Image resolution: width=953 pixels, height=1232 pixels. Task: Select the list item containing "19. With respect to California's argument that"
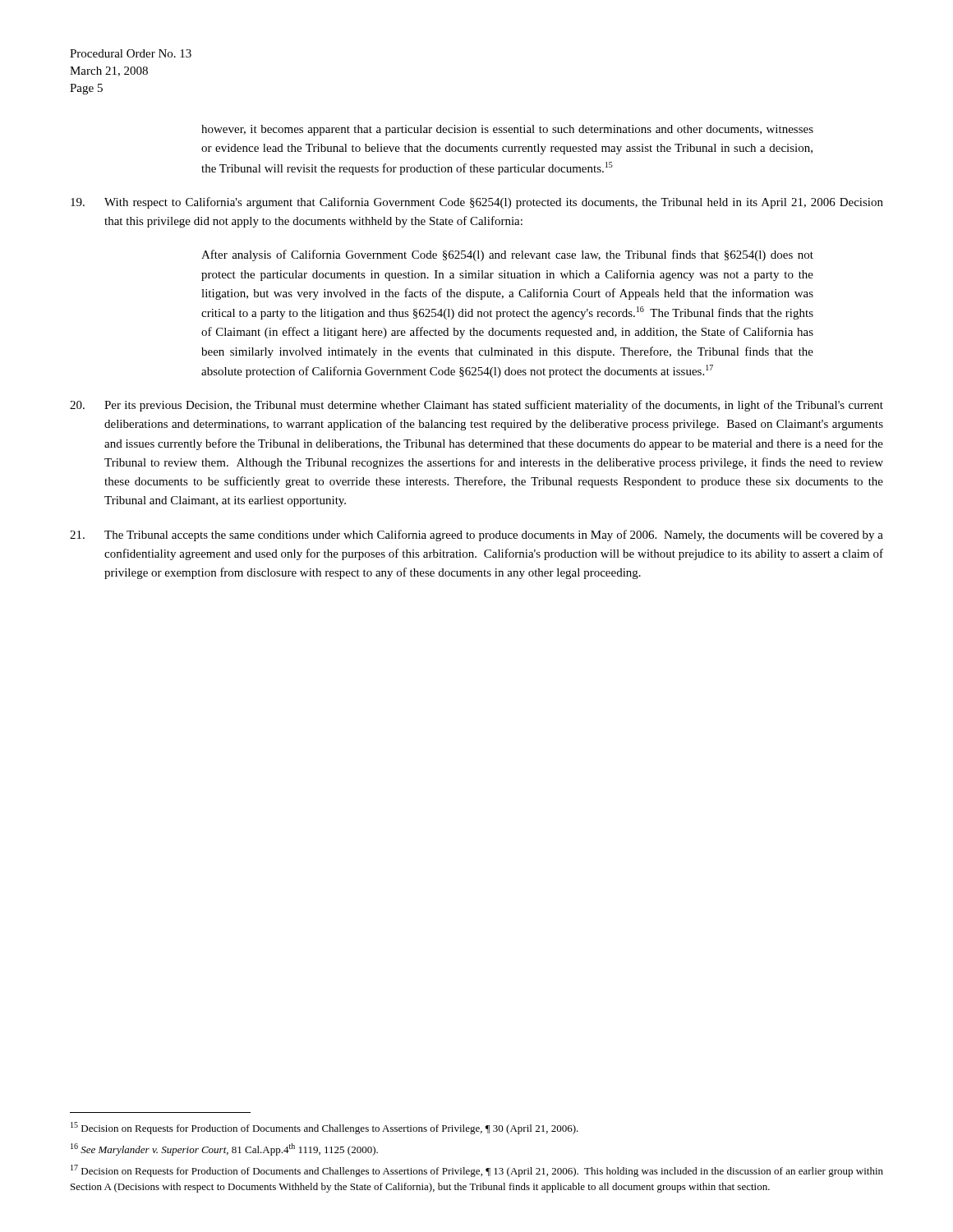pyautogui.click(x=476, y=212)
